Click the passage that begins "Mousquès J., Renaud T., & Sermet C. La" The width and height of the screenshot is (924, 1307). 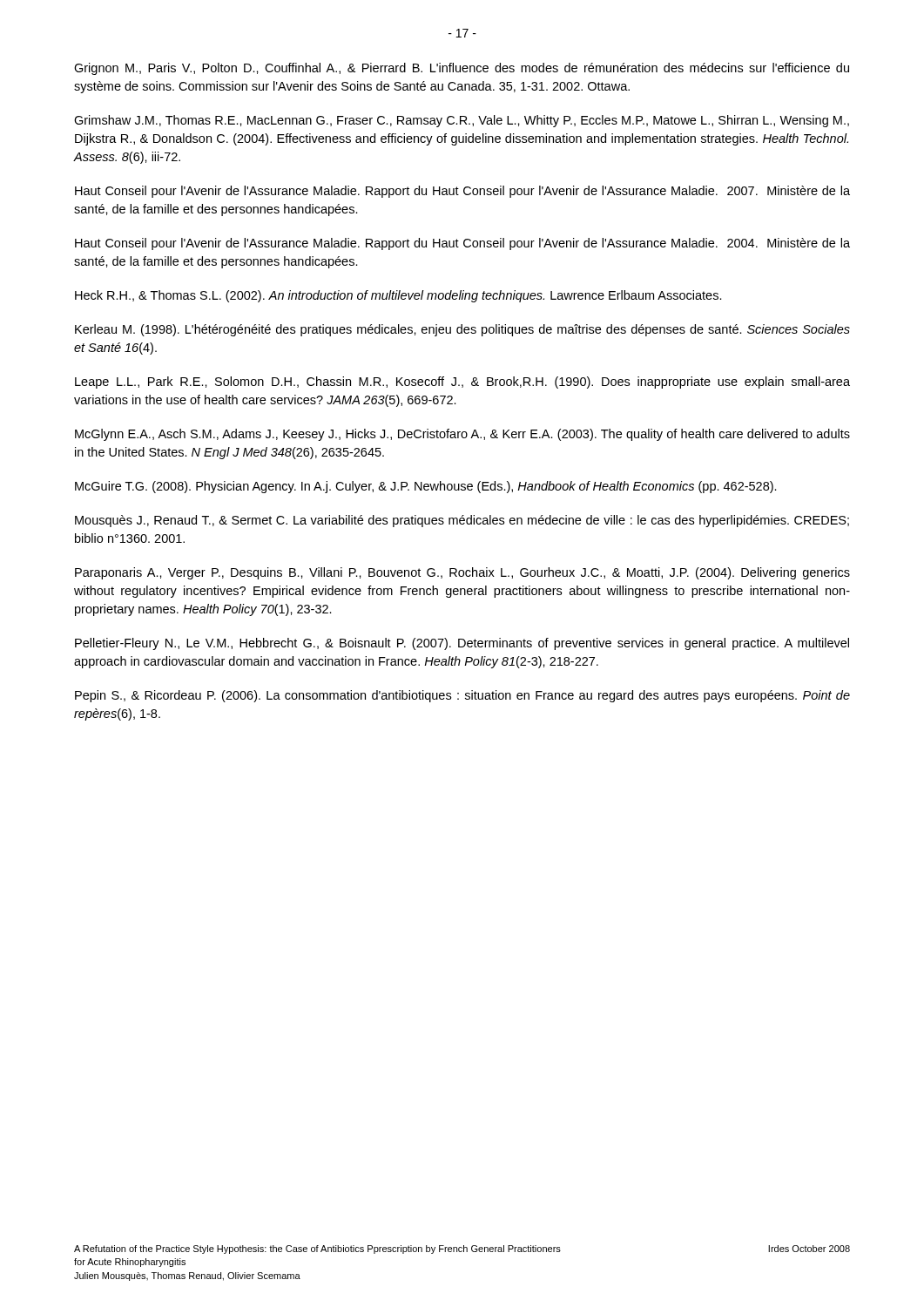tap(462, 530)
